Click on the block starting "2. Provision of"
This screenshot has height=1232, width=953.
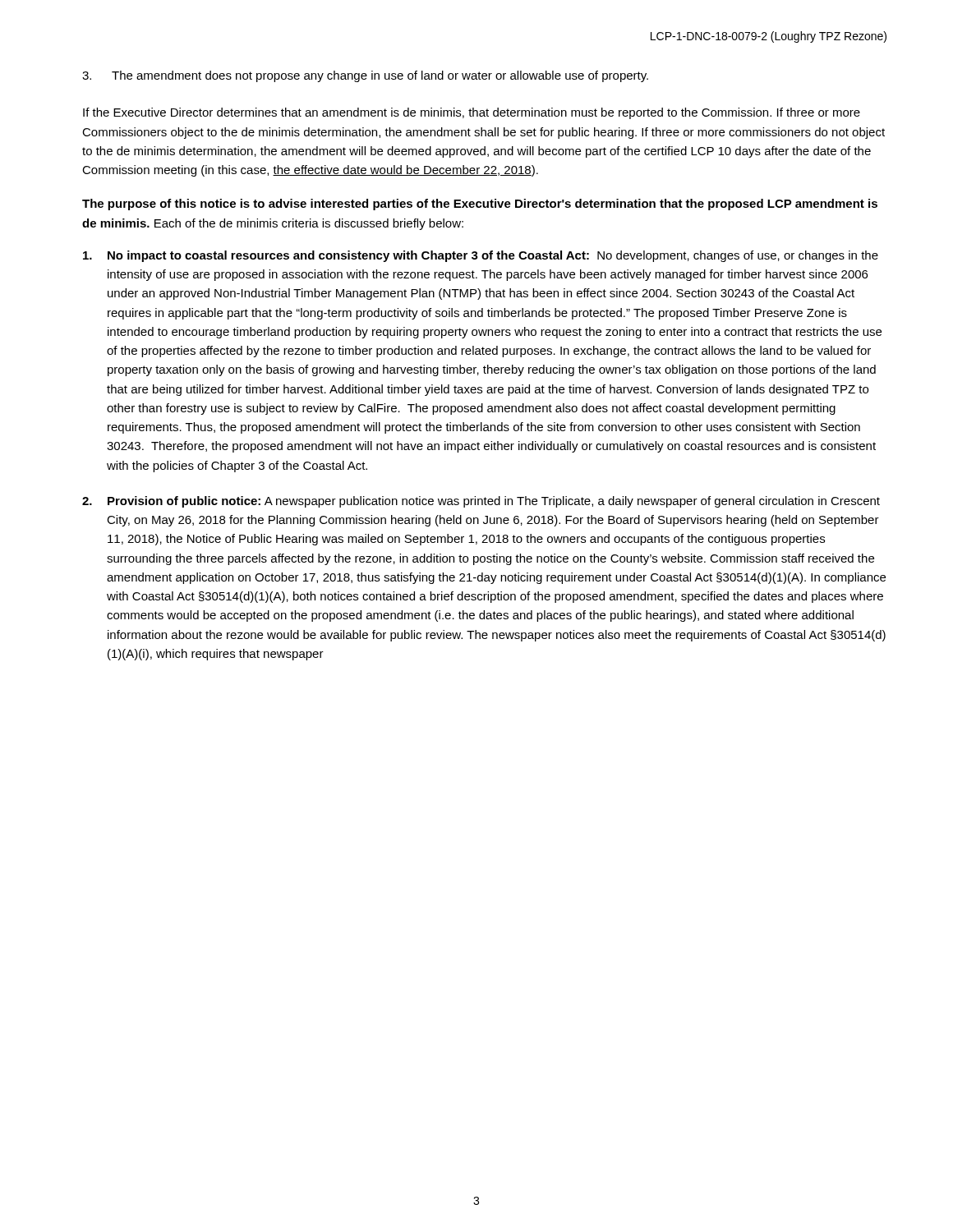(x=485, y=577)
